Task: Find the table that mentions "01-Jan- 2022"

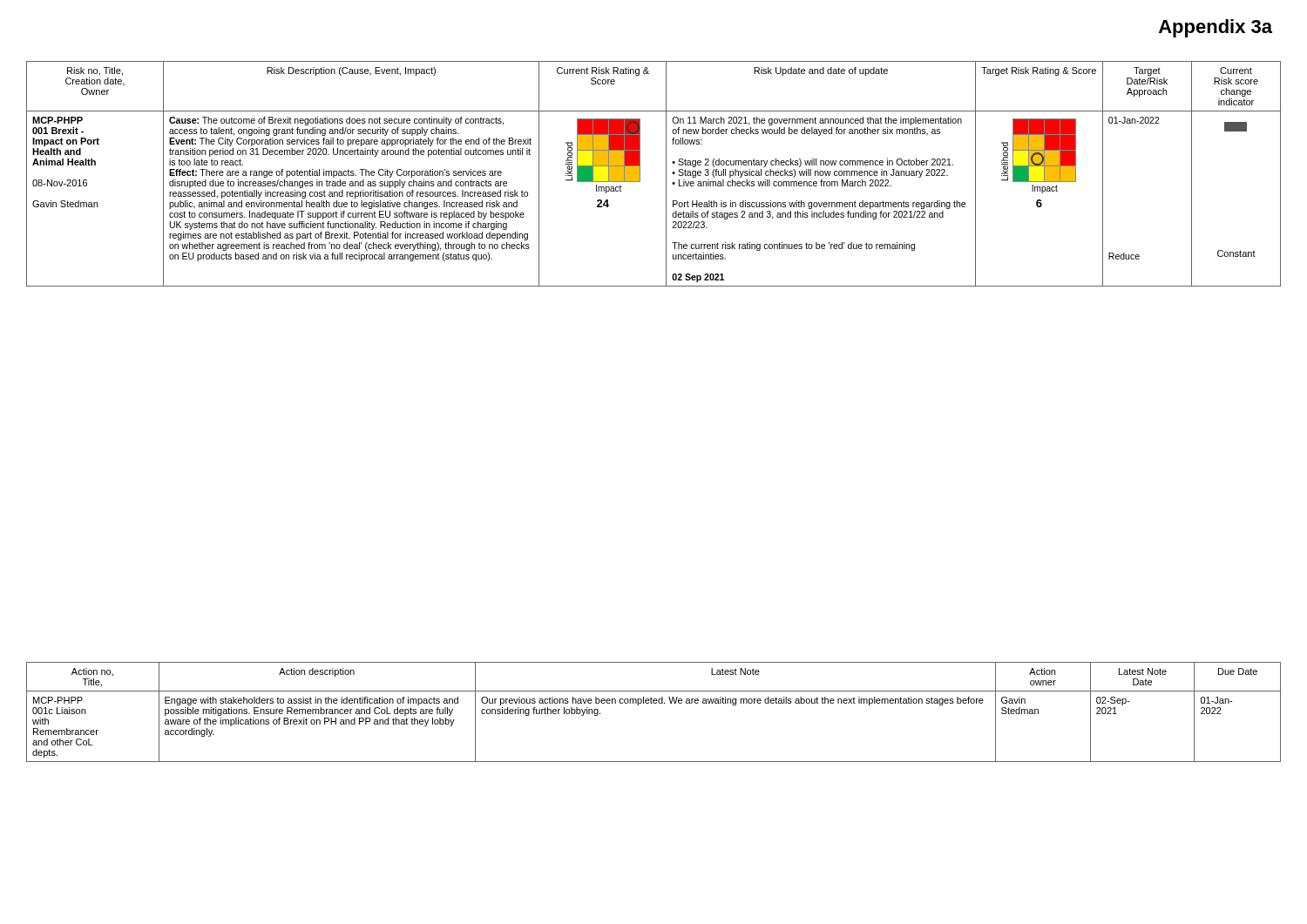Action: coord(654,712)
